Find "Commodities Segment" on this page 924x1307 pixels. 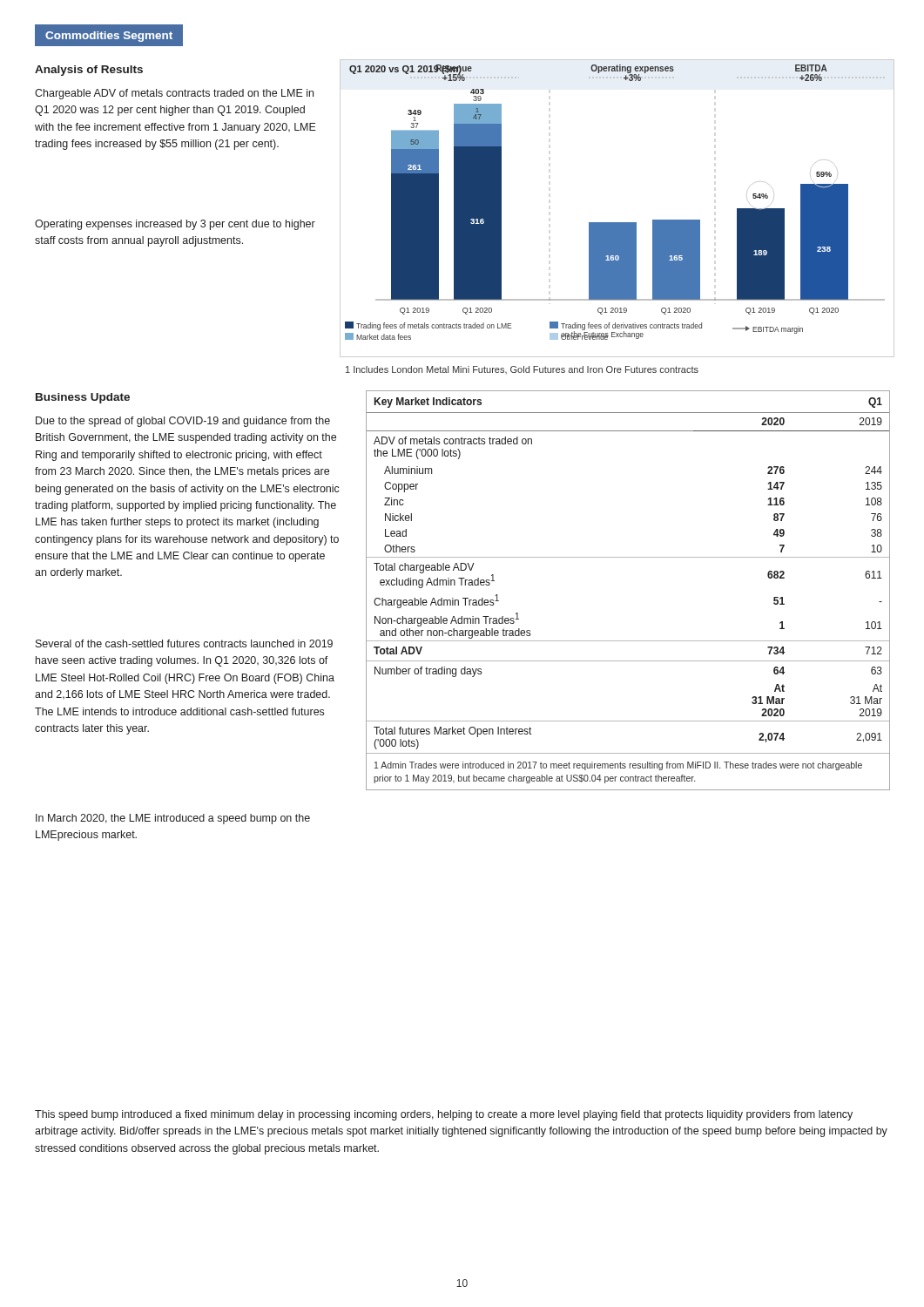109,35
